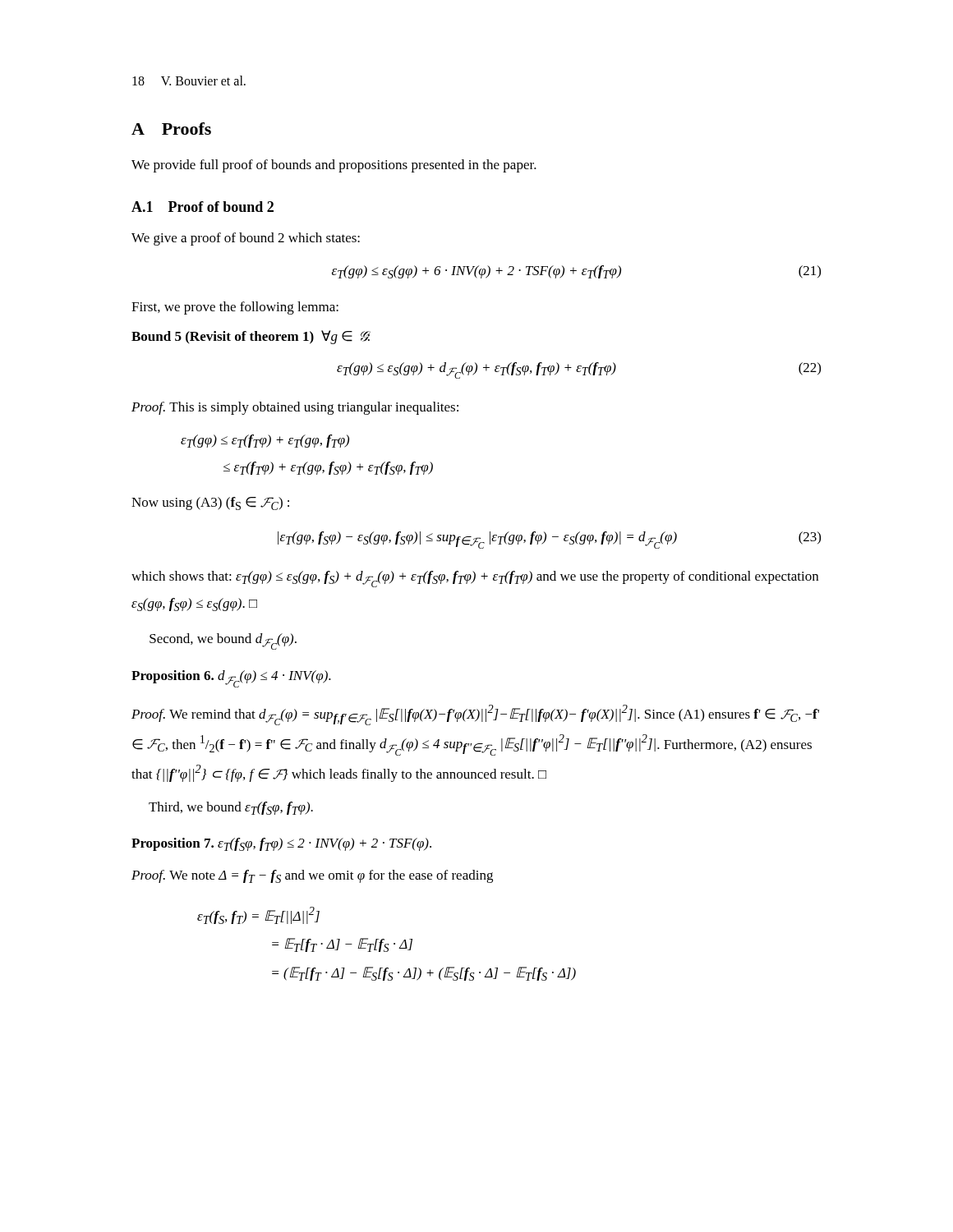Find the text block that says "Proof. This is"
The height and width of the screenshot is (1232, 953).
click(296, 407)
